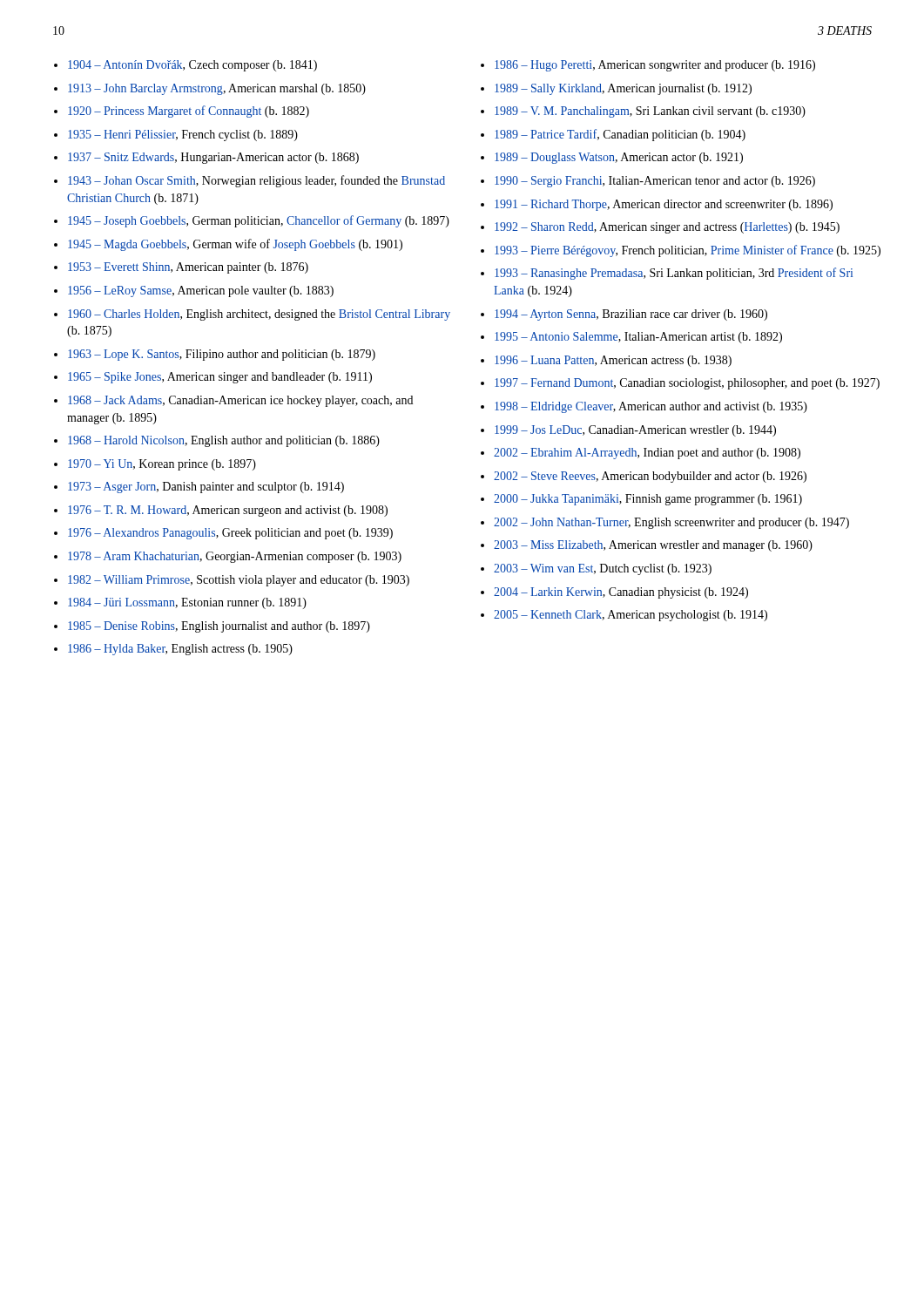Select the list item containing "1913 – John"
This screenshot has width=924, height=1307.
216,88
